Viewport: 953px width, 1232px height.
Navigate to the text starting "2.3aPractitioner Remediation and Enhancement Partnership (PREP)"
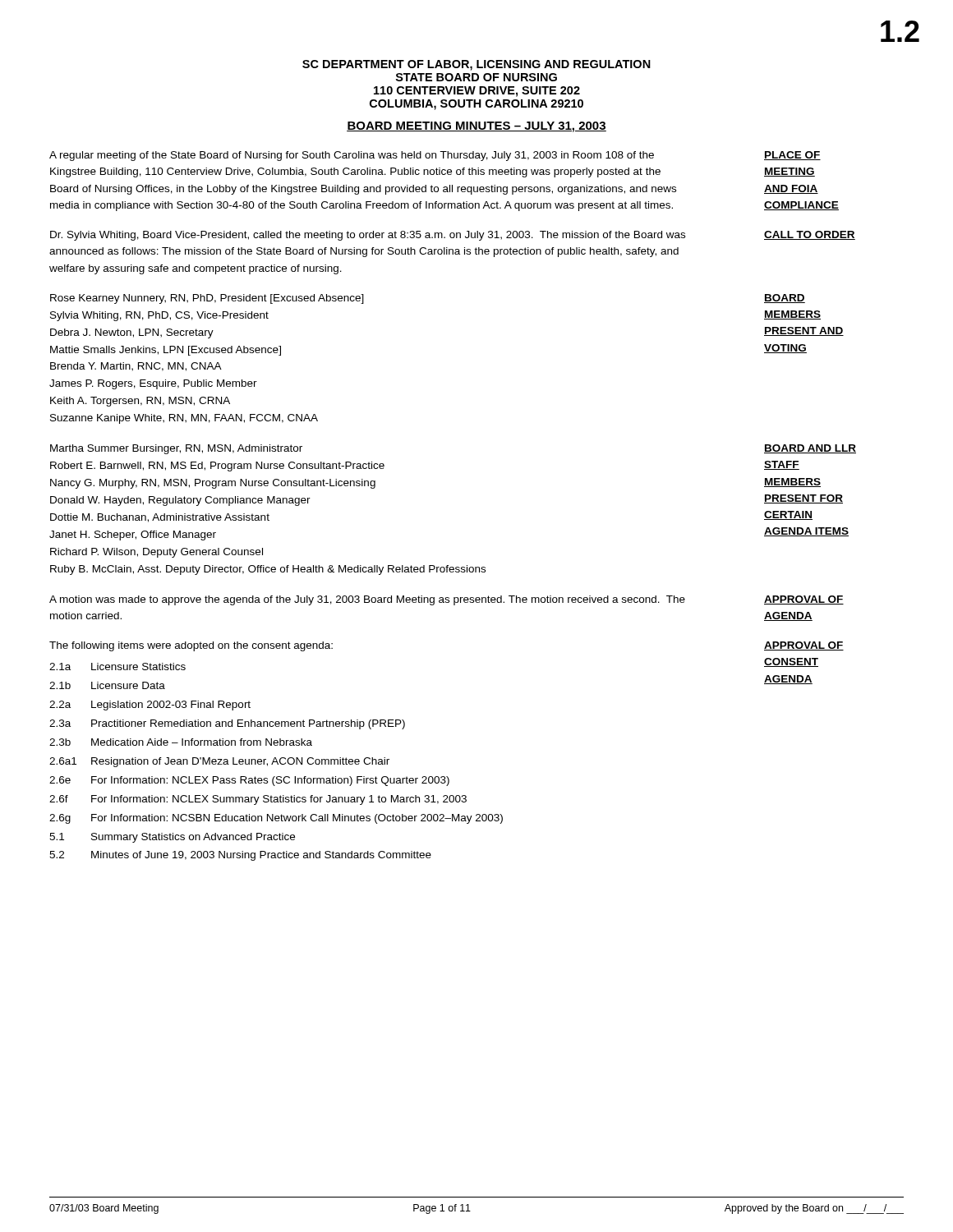point(227,724)
